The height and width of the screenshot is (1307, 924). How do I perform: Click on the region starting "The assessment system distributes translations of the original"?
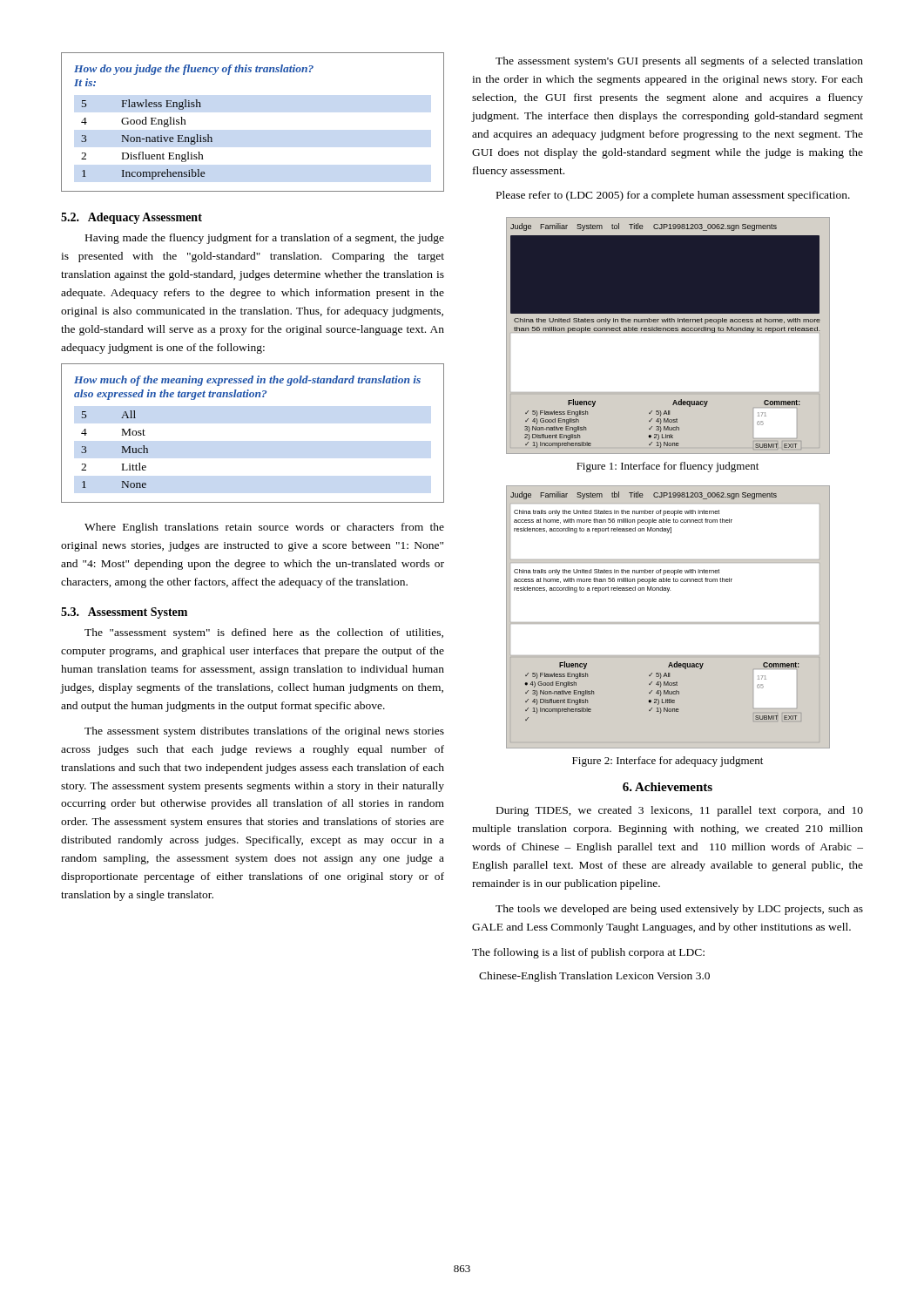[253, 812]
